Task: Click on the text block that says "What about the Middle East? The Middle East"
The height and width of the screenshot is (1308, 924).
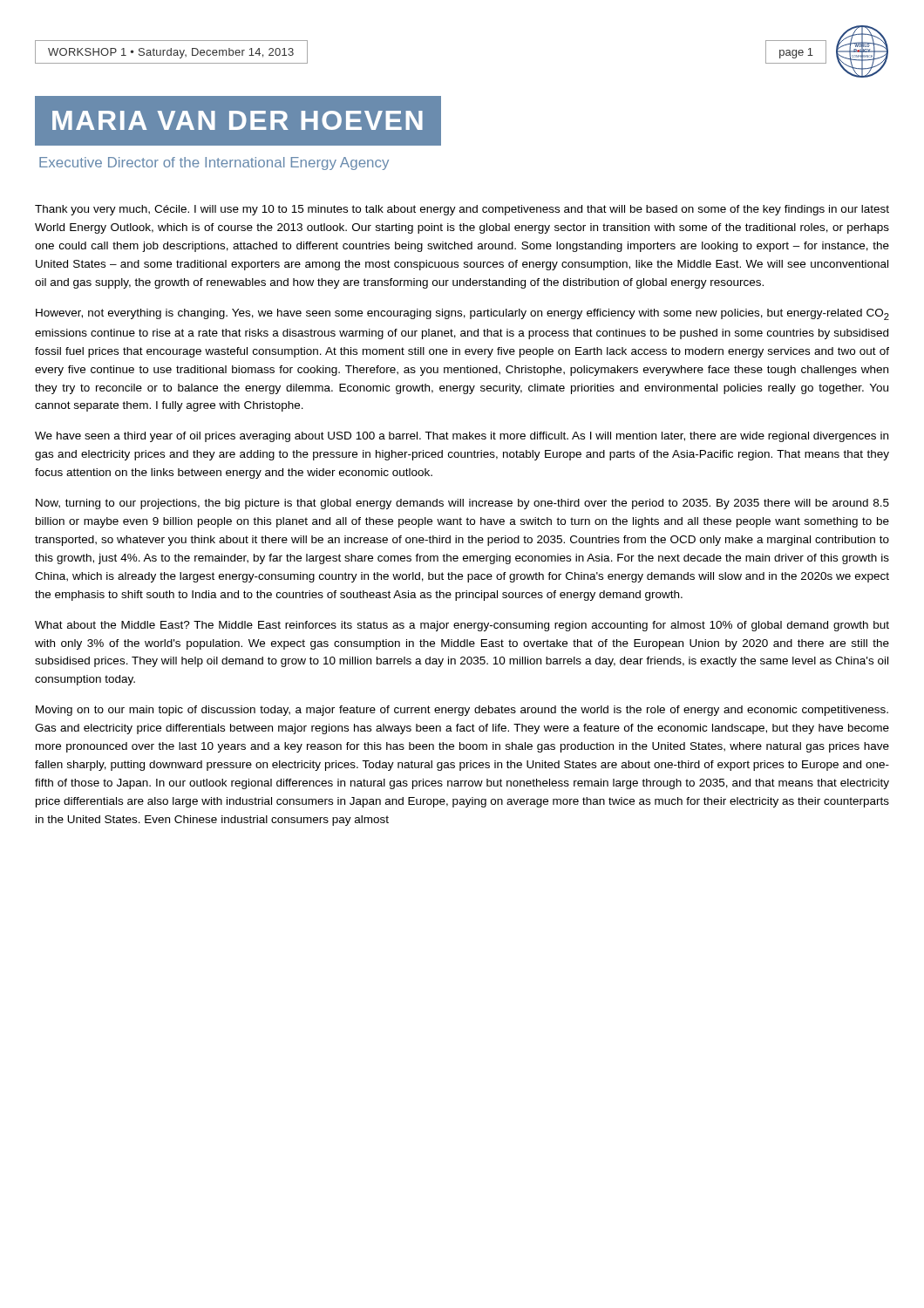Action: [x=462, y=653]
